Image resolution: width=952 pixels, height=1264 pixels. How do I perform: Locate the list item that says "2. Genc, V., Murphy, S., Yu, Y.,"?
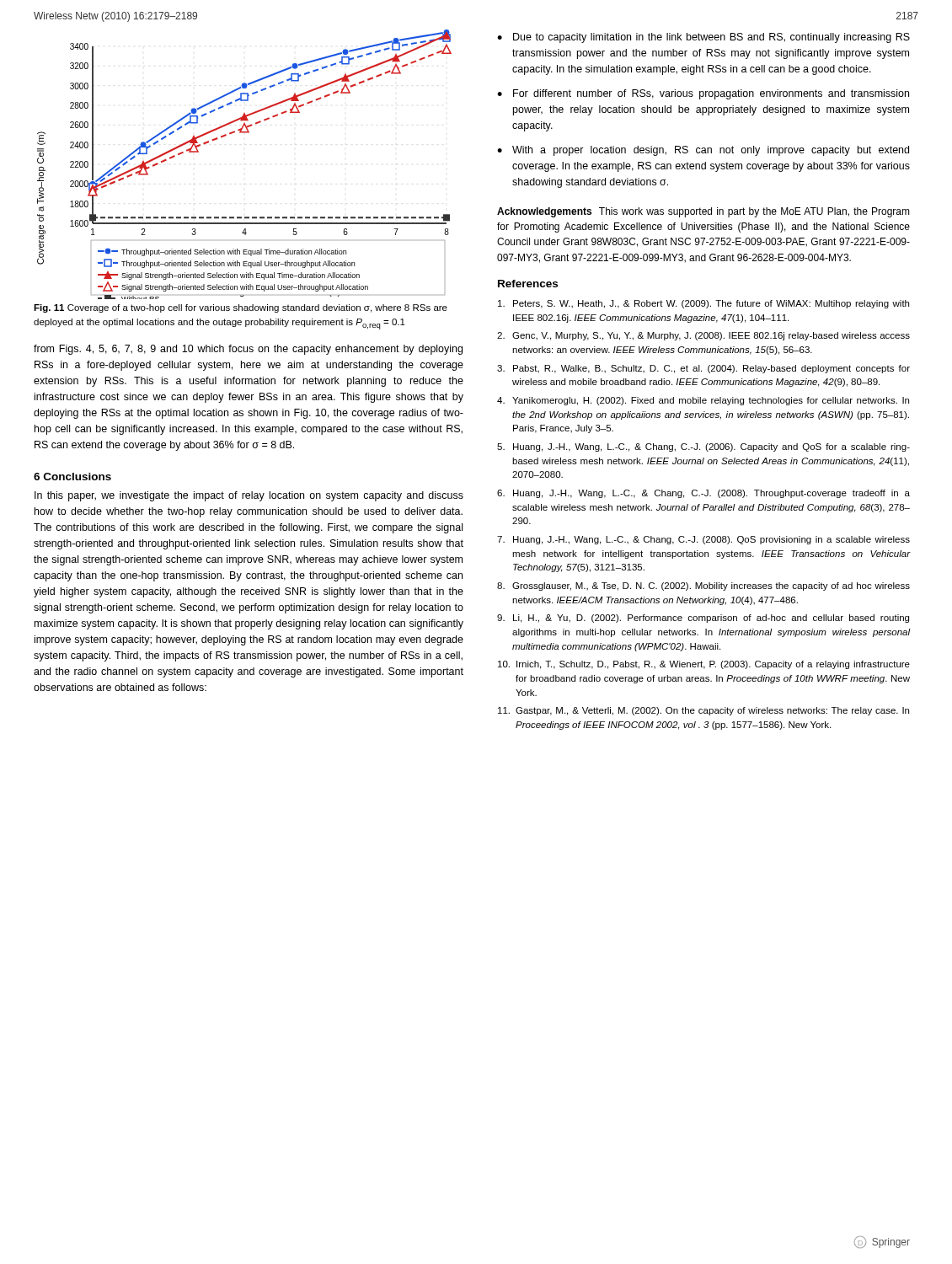[703, 343]
